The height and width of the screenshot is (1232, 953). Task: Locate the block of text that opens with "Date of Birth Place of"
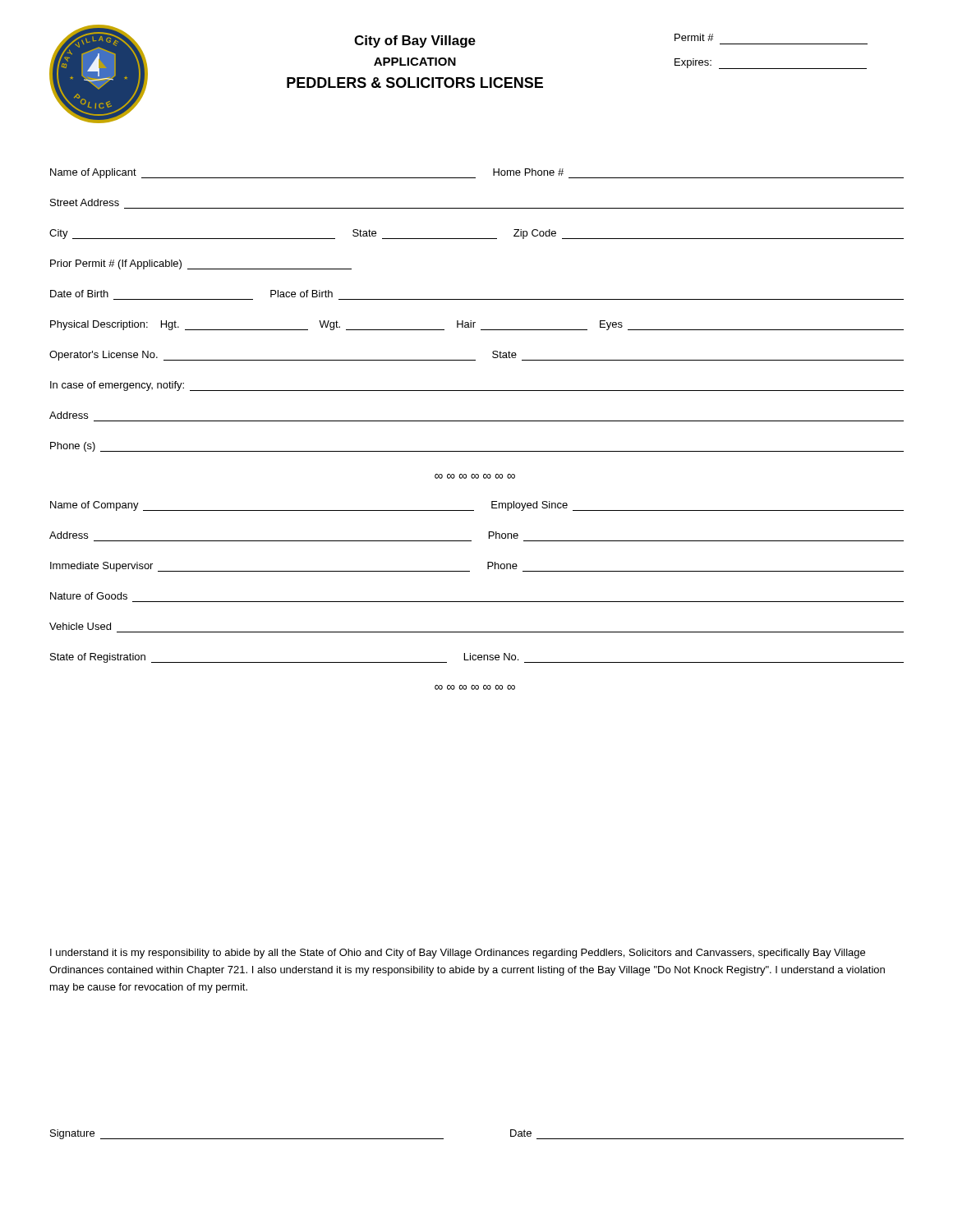476,293
